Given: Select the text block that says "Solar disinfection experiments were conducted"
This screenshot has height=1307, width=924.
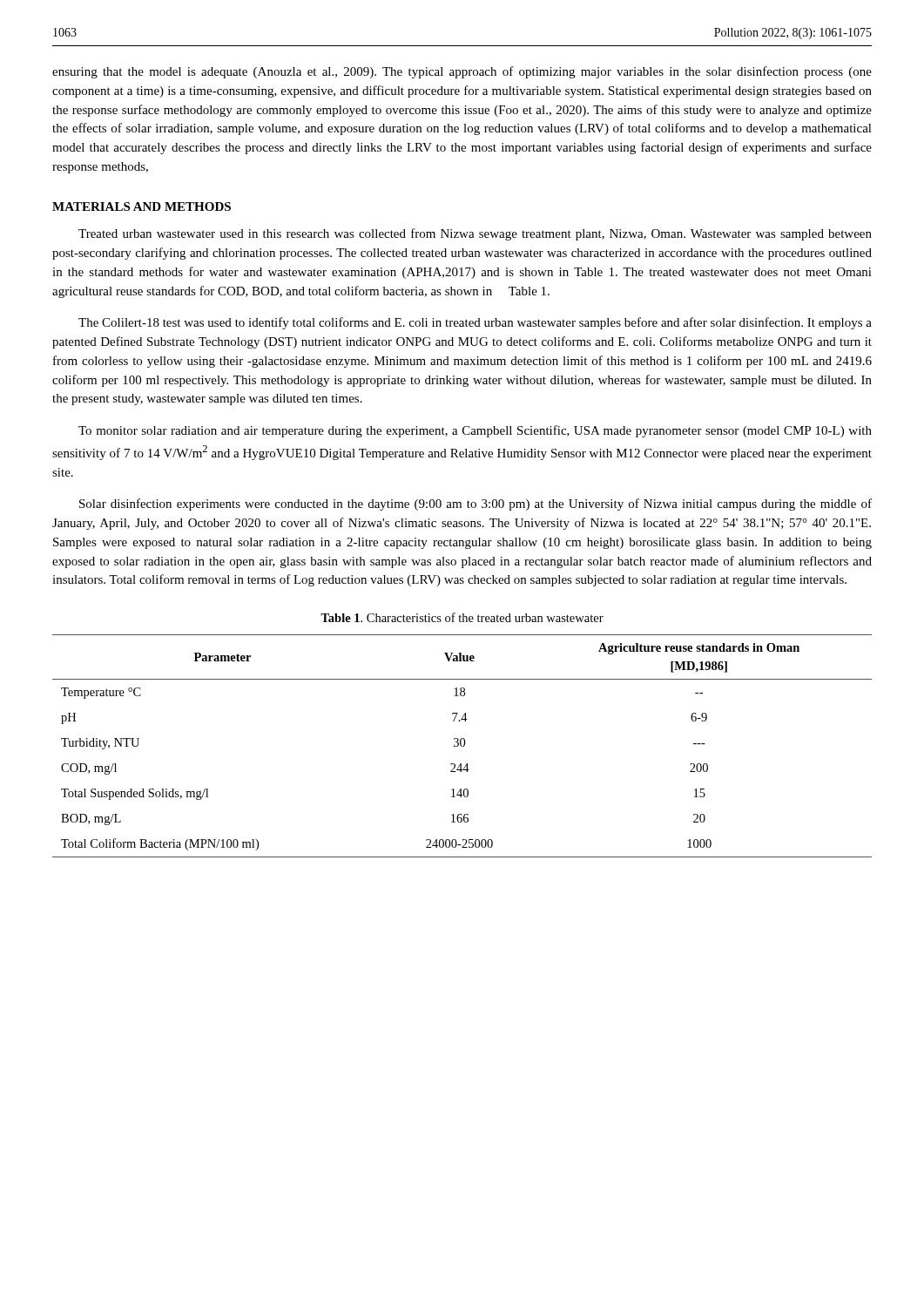Looking at the screenshot, I should point(462,542).
